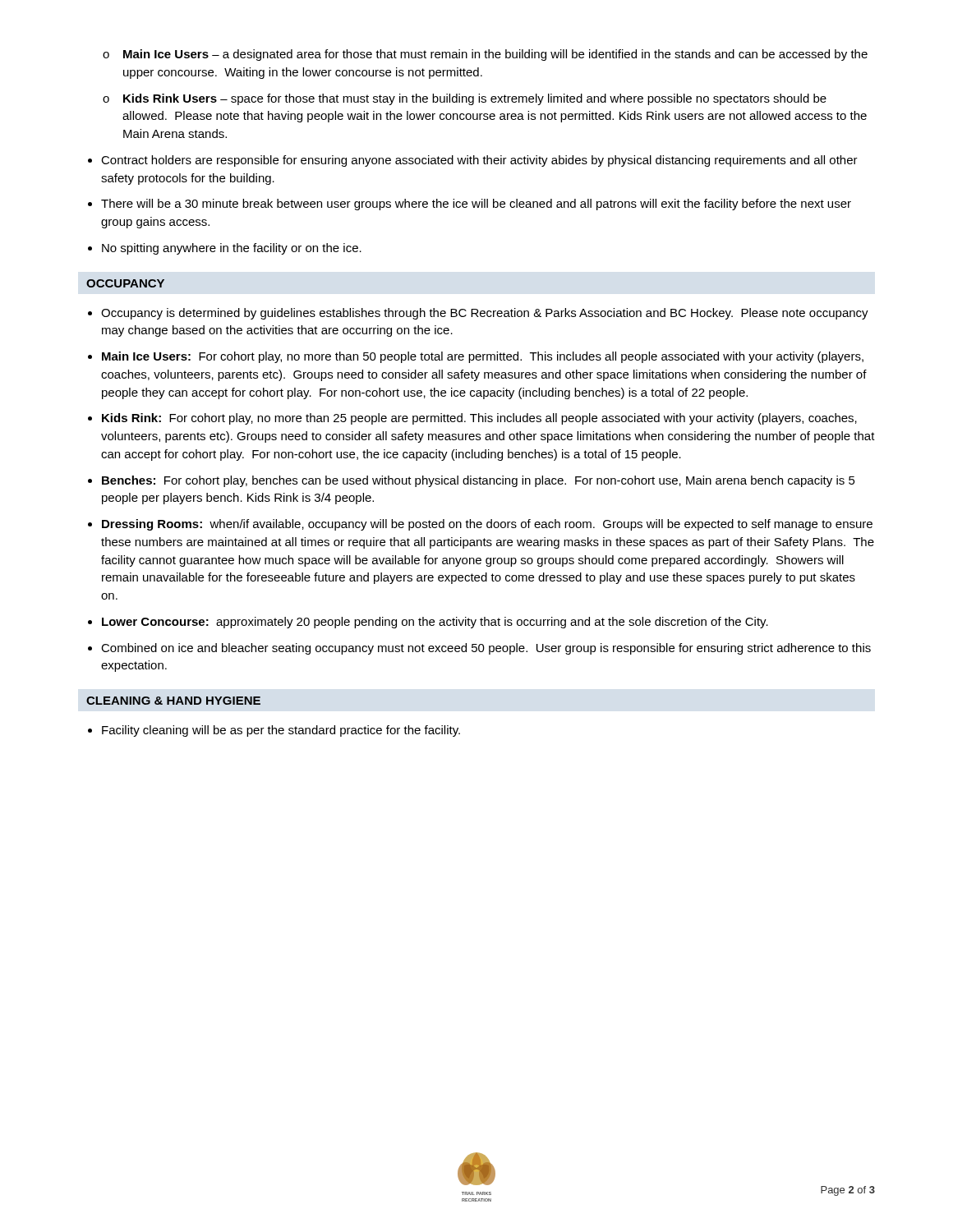Image resolution: width=953 pixels, height=1232 pixels.
Task: Find the block on this page that starts "Kids Rink: For cohort play,"
Action: (476, 436)
